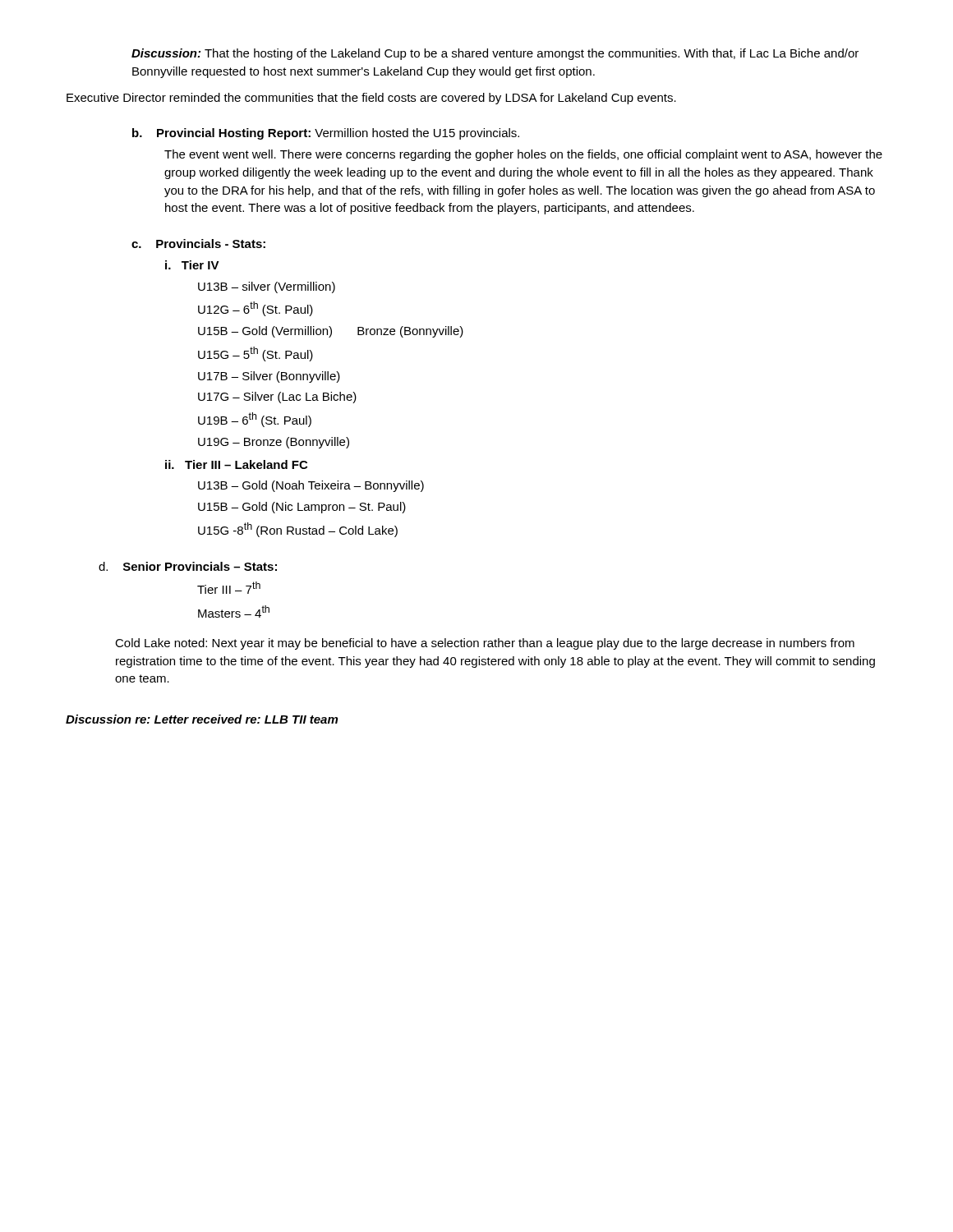953x1232 pixels.
Task: Point to "U17B – Silver (Bonnyville)"
Action: 269,377
